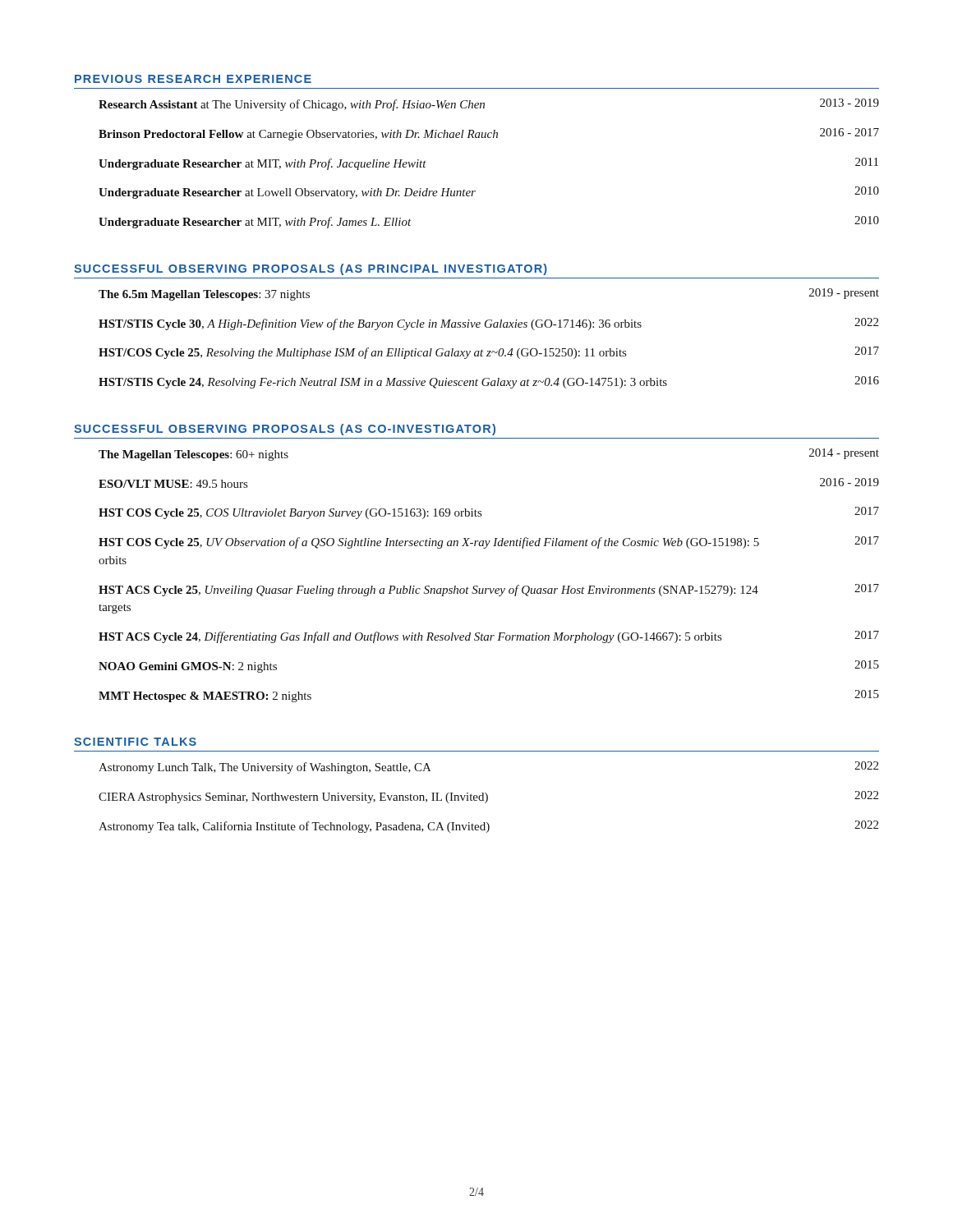Click the passage that begins "NOAO Gemini GMOS-N:"
953x1232 pixels.
click(x=187, y=667)
